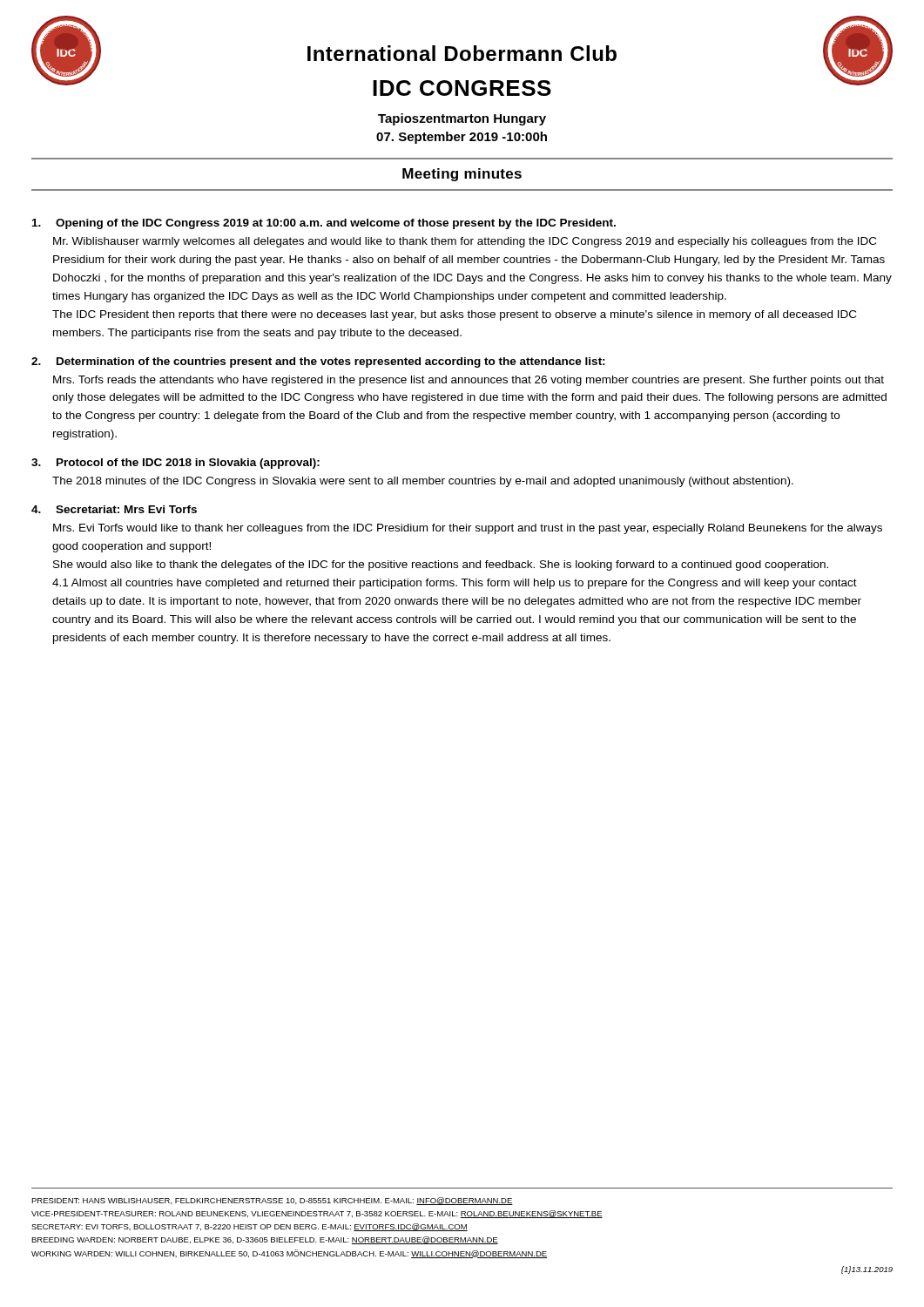Locate the text containing "September 2019 -10:00h"

click(462, 136)
